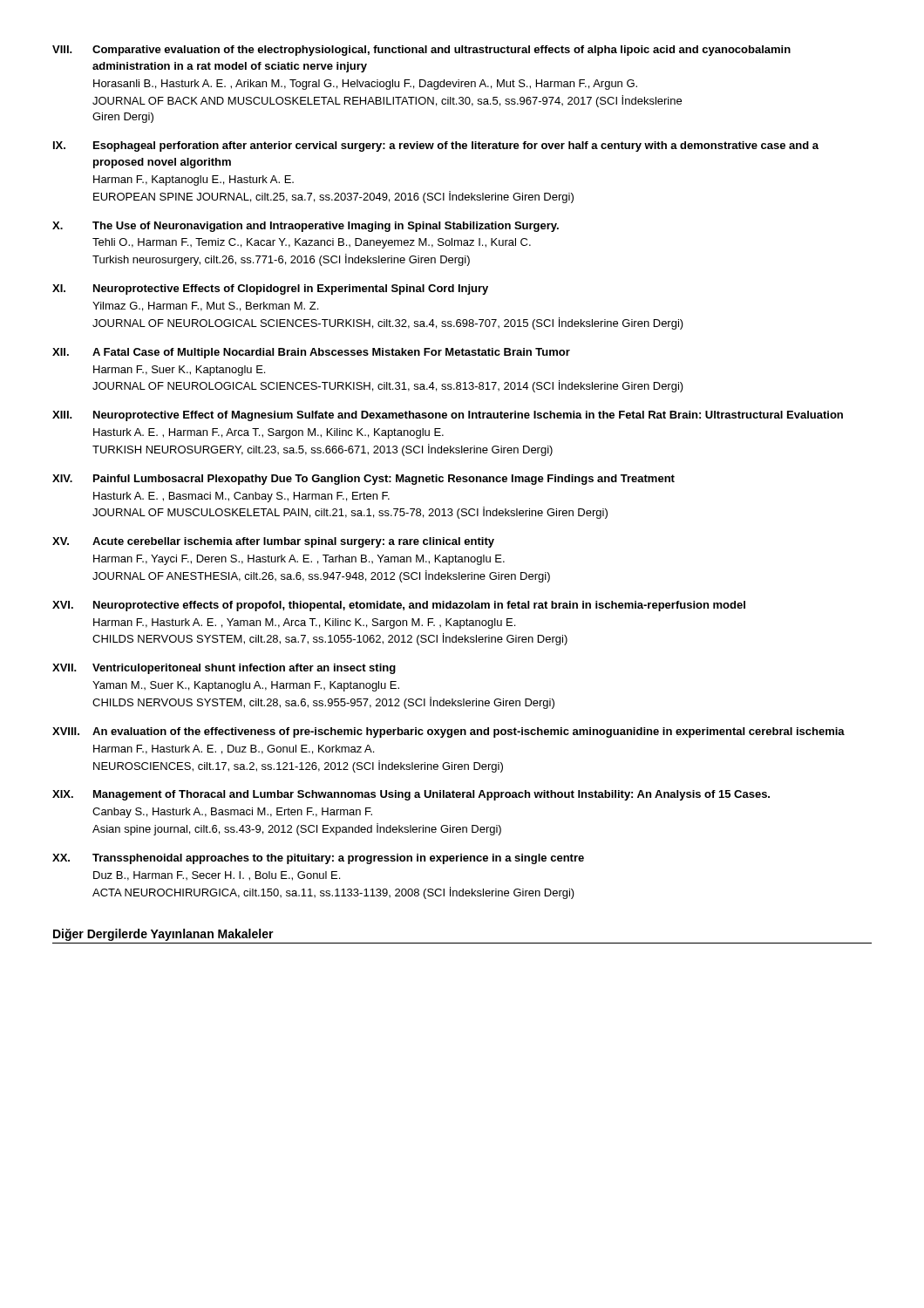
Task: Select the region starting "XI. Neuroprotective Effects of Clopidogrel in Experimental"
Action: coord(270,290)
